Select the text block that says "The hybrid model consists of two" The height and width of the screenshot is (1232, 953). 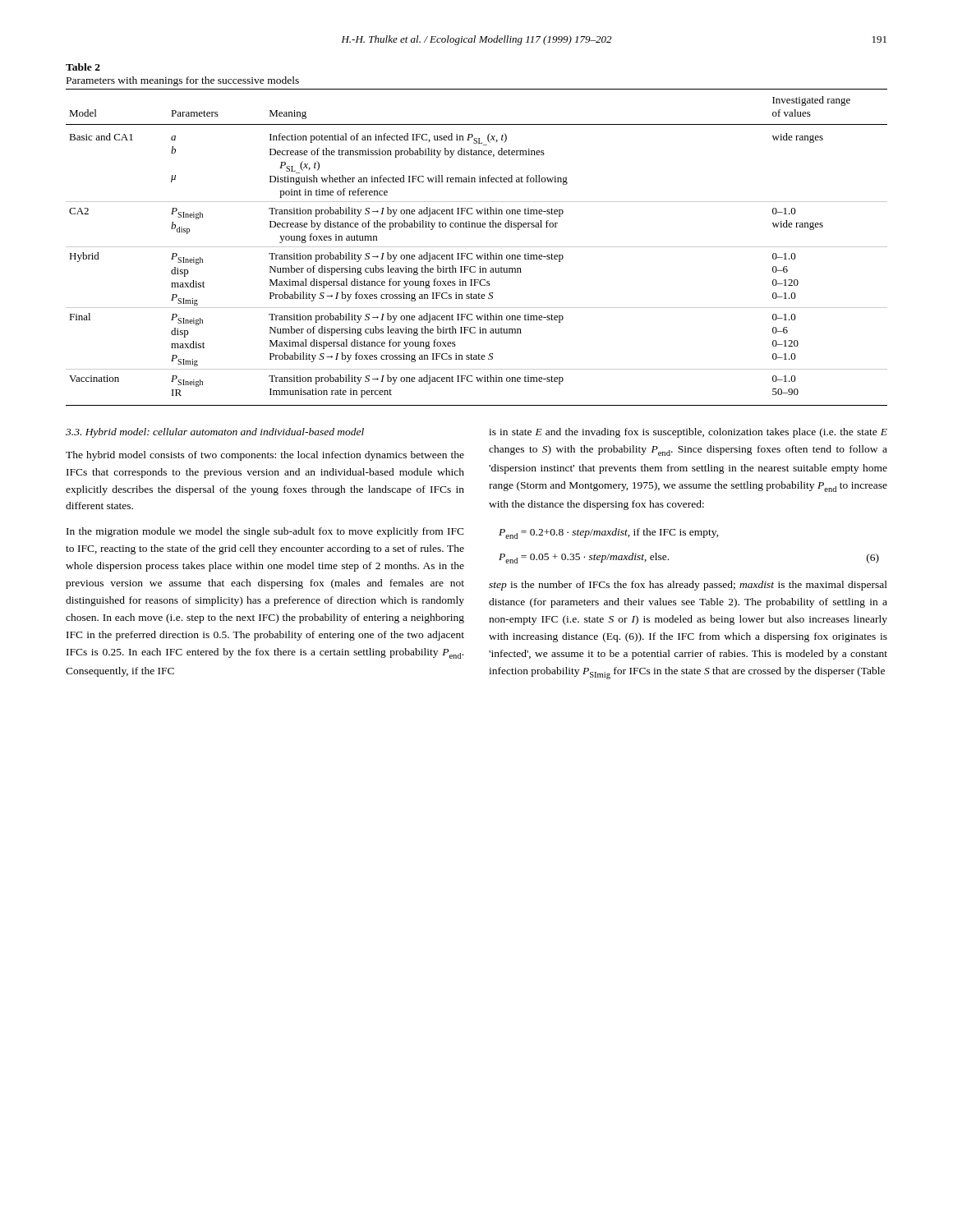265,480
